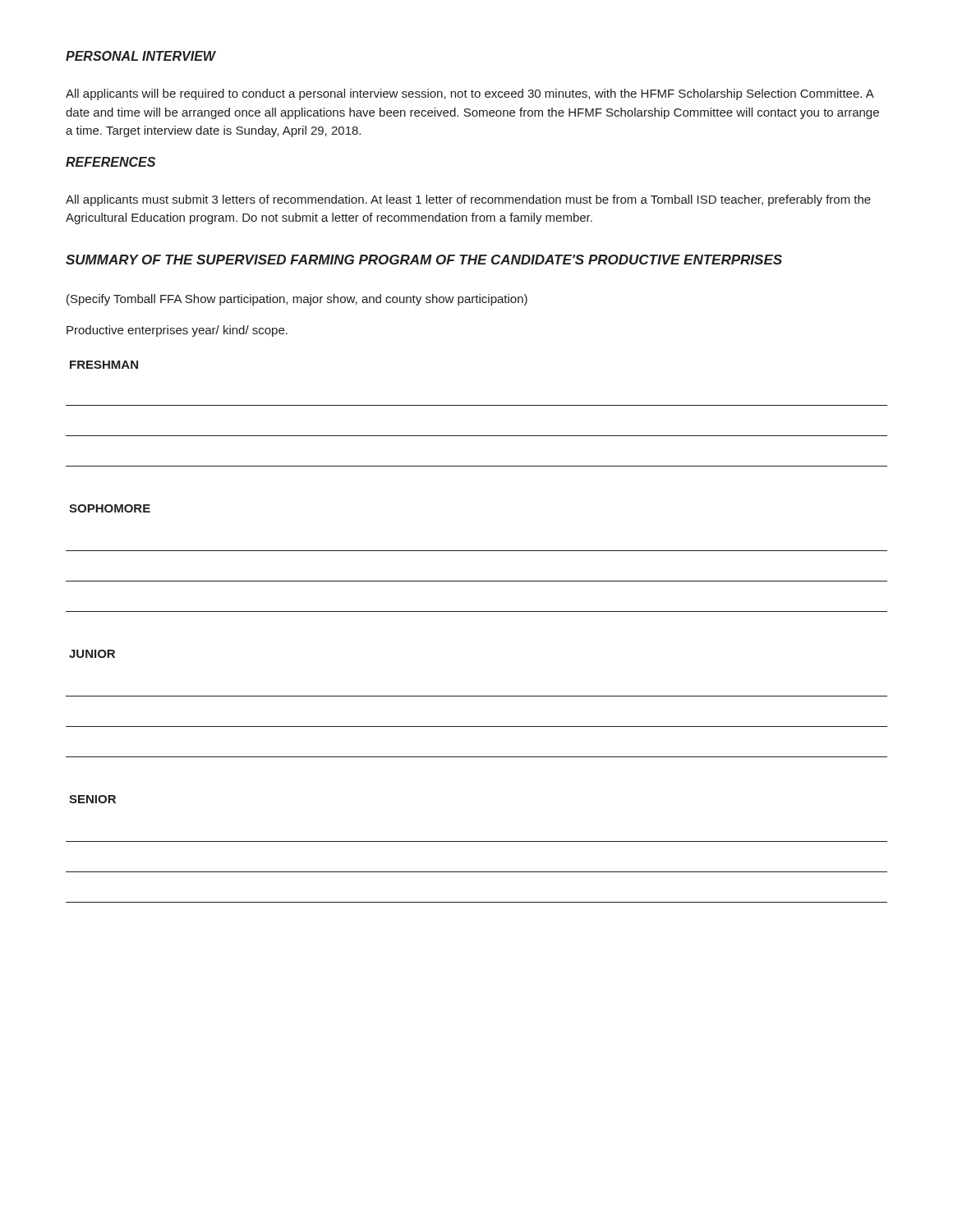Screen dimensions: 1232x953
Task: Find the block on this page that starts "(Specify Tomball FFA Show participation, major show,"
Action: pos(476,299)
